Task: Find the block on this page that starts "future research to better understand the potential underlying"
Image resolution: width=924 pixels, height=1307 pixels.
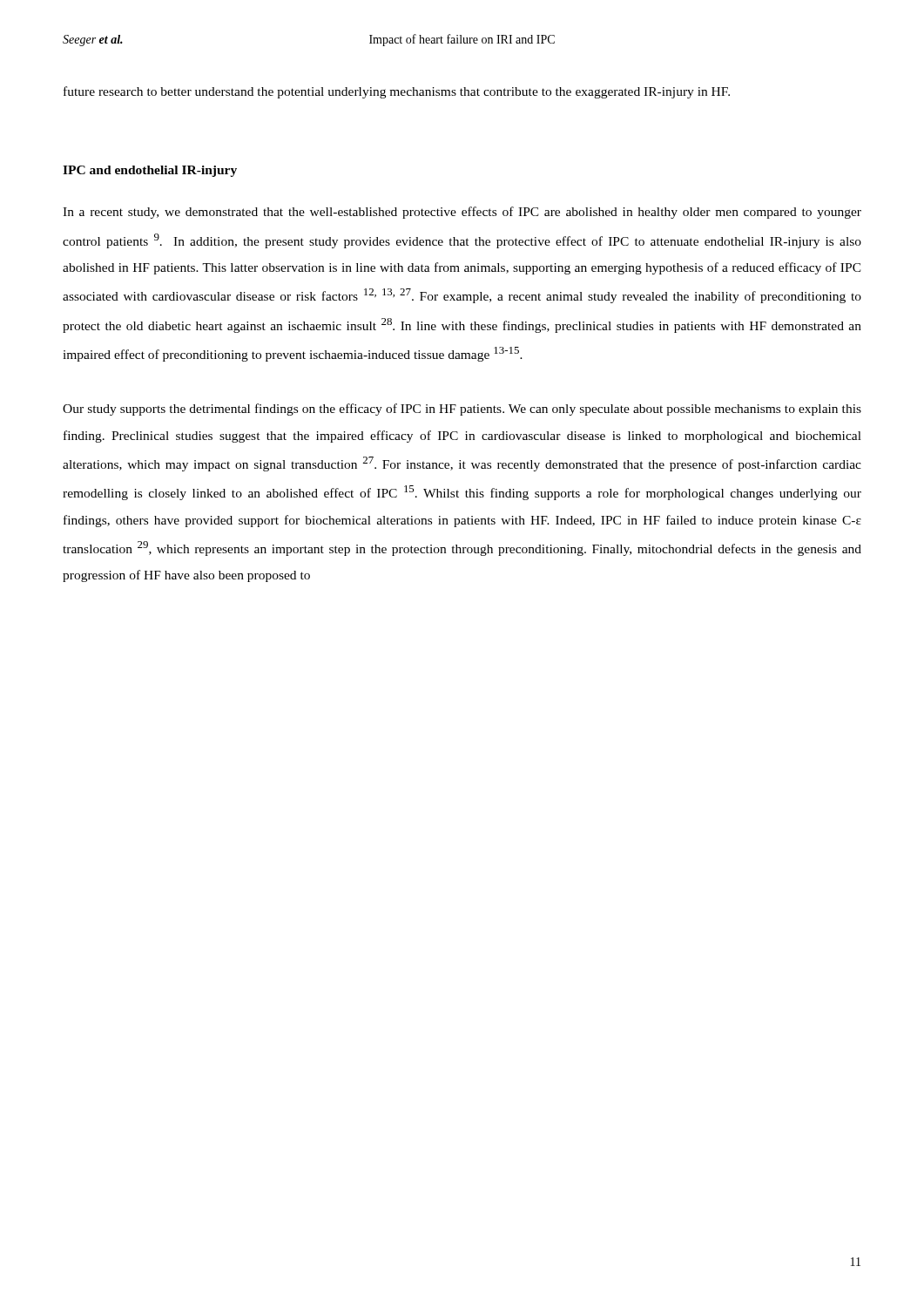Action: point(397,91)
